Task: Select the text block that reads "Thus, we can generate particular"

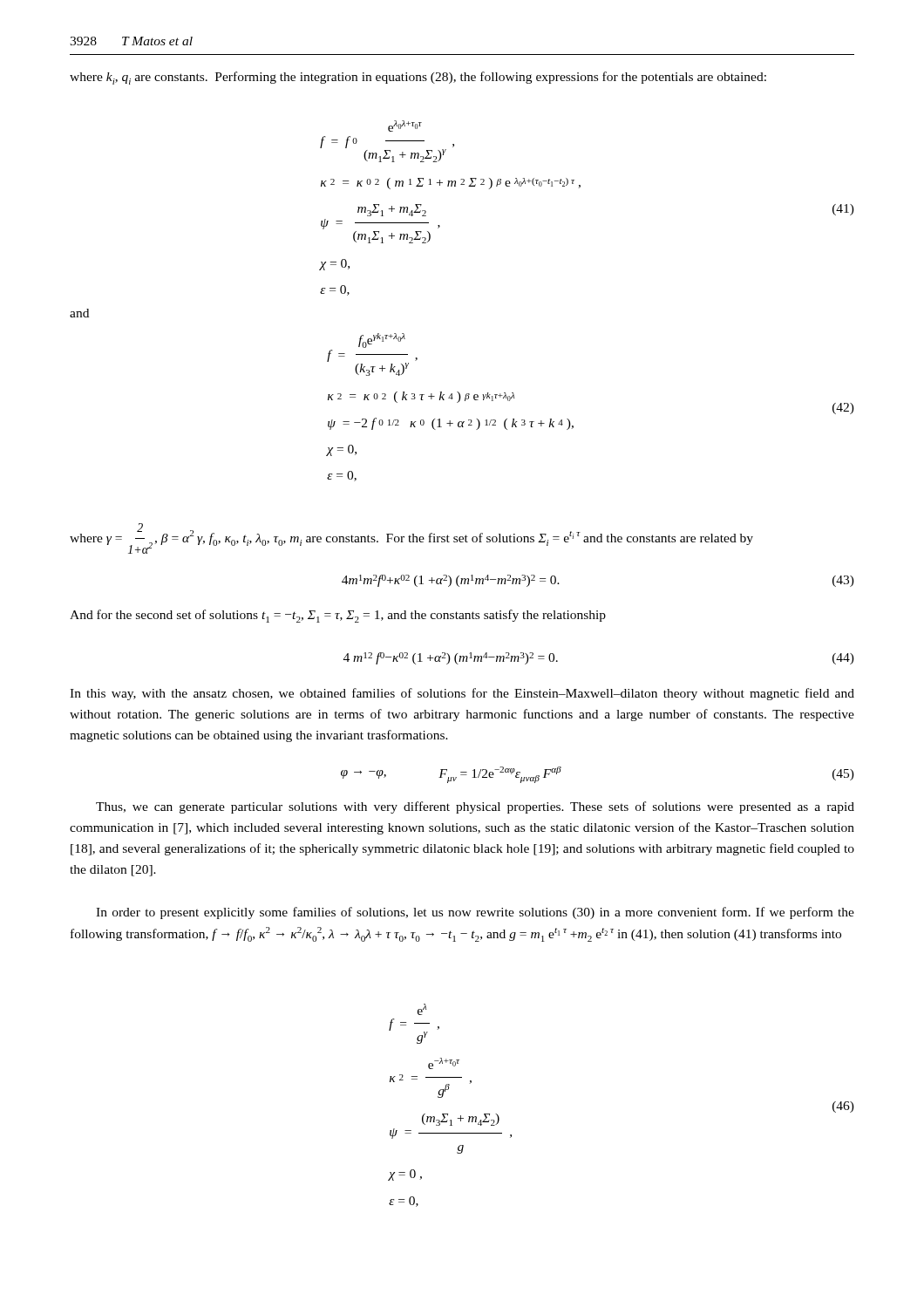Action: pos(462,838)
